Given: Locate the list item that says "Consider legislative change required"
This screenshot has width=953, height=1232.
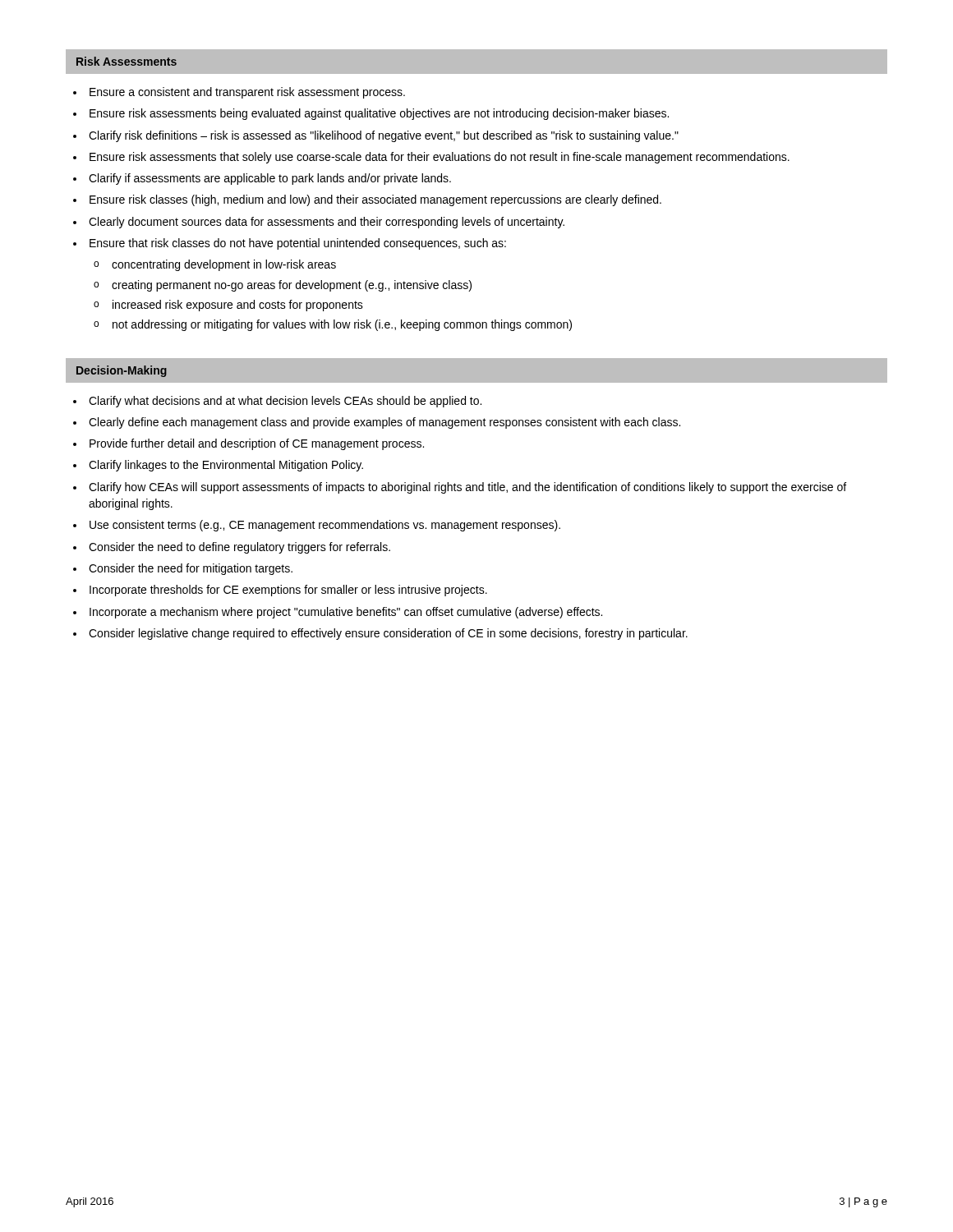Looking at the screenshot, I should point(388,633).
